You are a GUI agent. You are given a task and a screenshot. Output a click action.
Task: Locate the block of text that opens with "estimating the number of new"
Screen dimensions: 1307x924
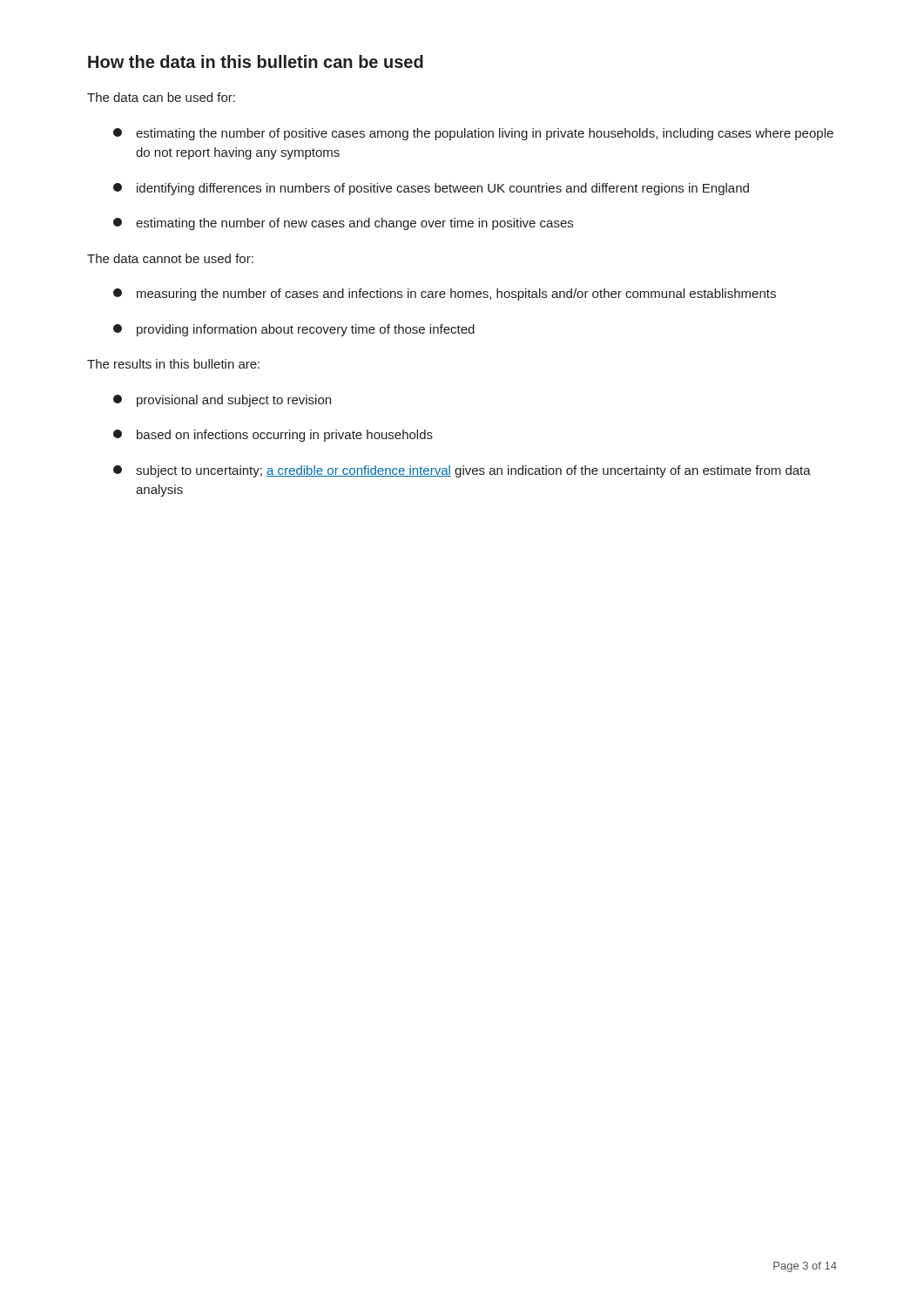click(x=343, y=223)
